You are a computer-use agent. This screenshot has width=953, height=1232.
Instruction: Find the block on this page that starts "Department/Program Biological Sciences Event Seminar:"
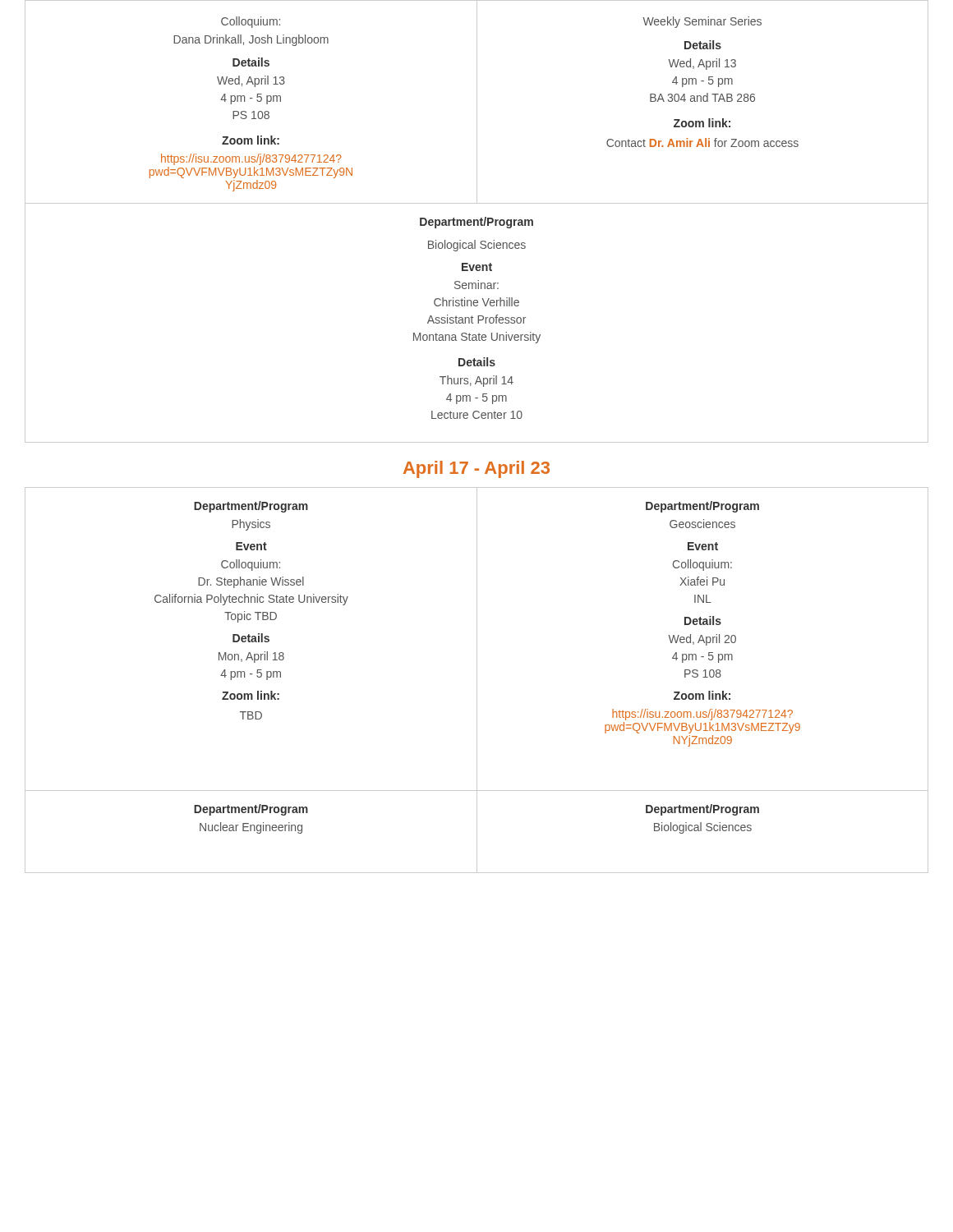(x=476, y=319)
